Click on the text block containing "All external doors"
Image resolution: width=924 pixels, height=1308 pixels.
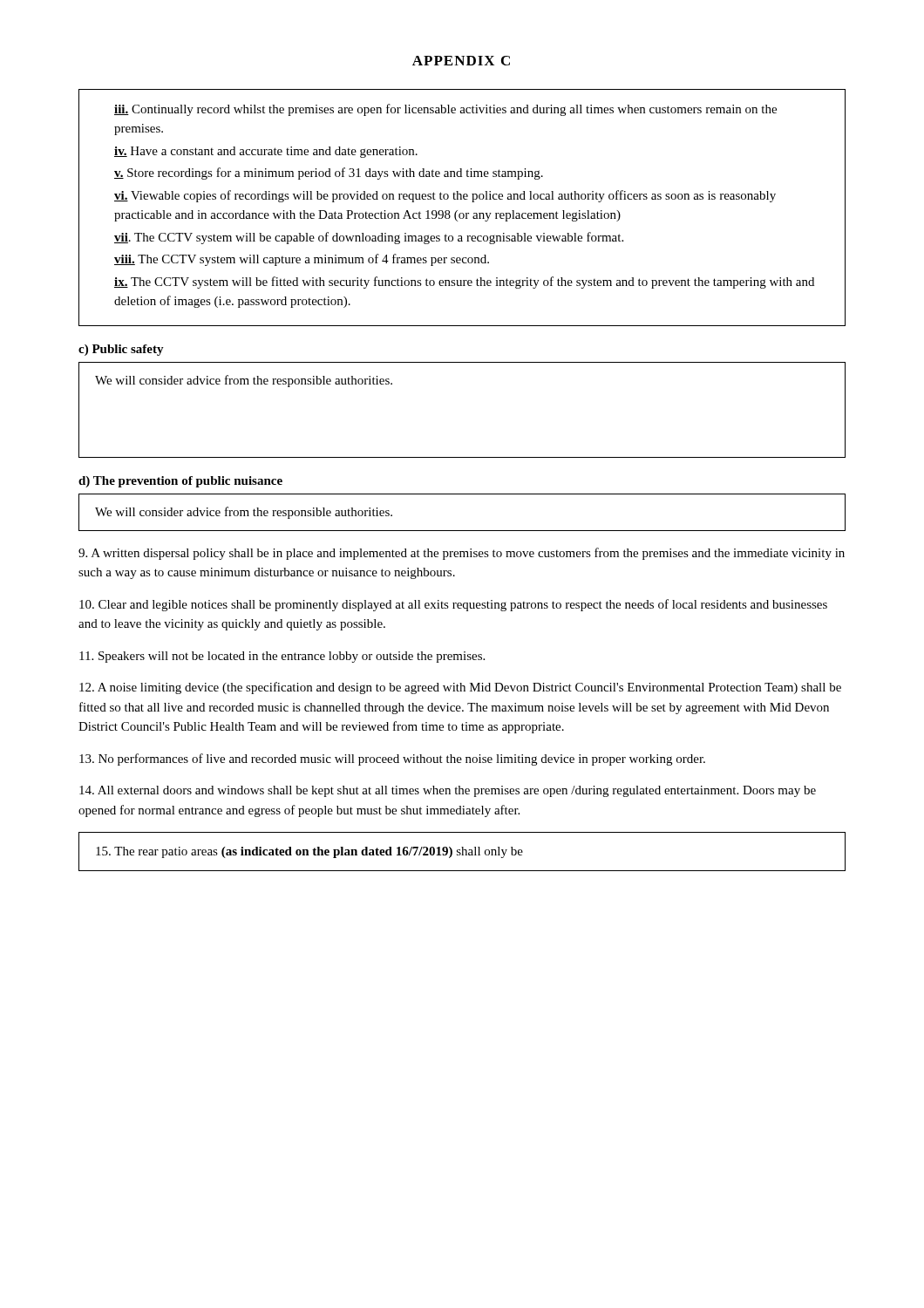tap(447, 800)
